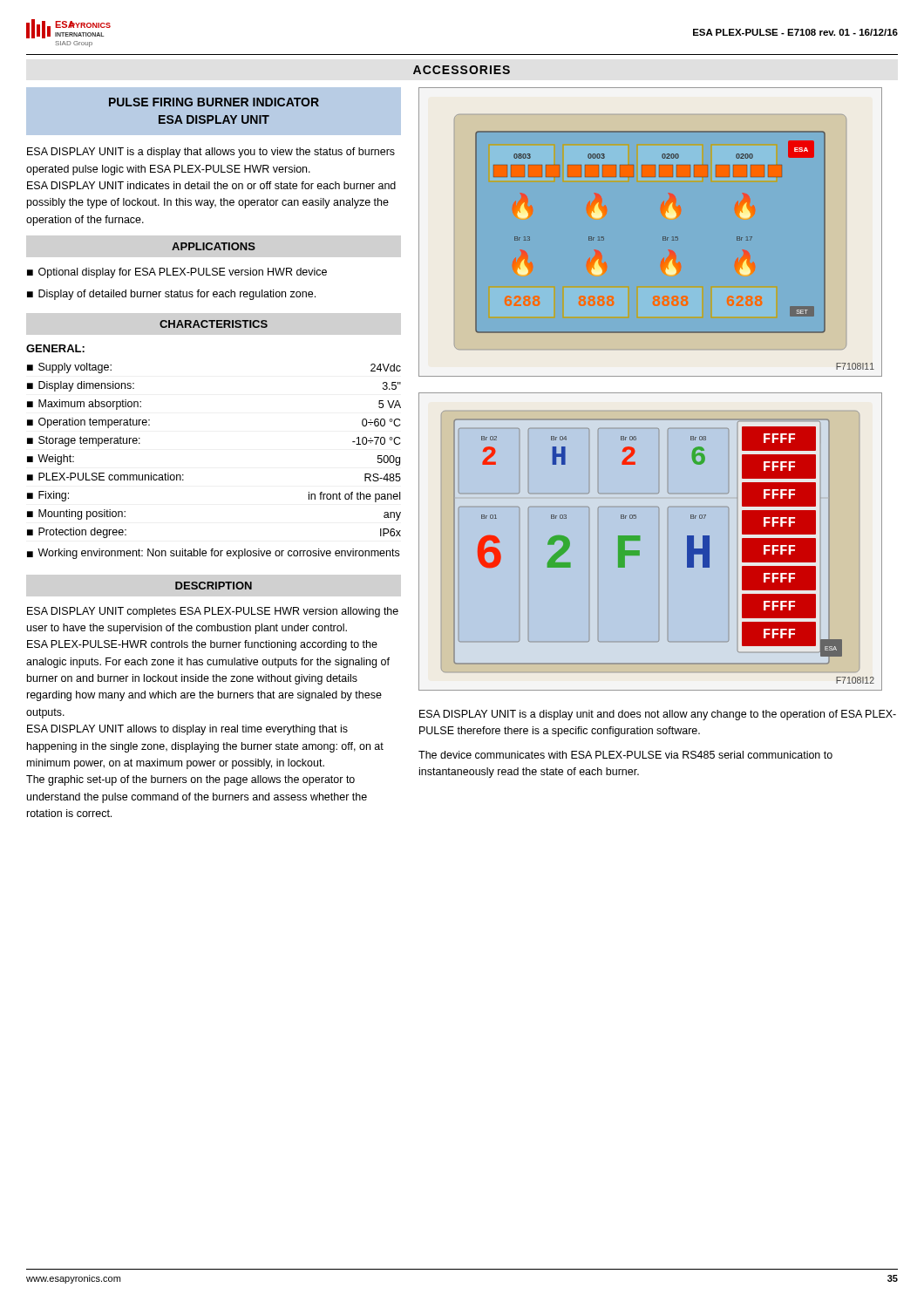
Task: Select the text starting "■Protection degree: IP6x"
Action: point(76,532)
